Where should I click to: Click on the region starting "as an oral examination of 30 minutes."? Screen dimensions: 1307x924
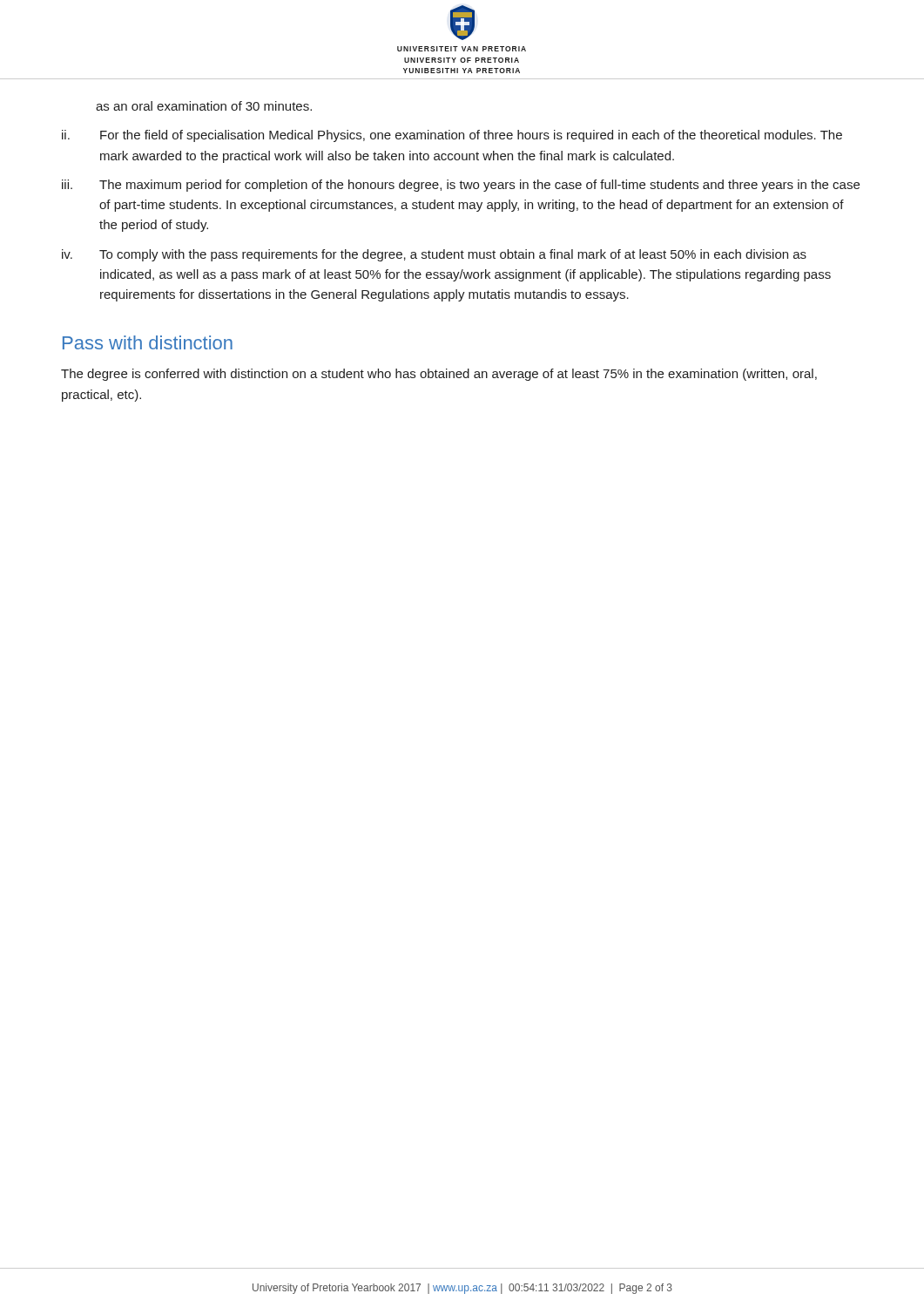pyautogui.click(x=204, y=106)
